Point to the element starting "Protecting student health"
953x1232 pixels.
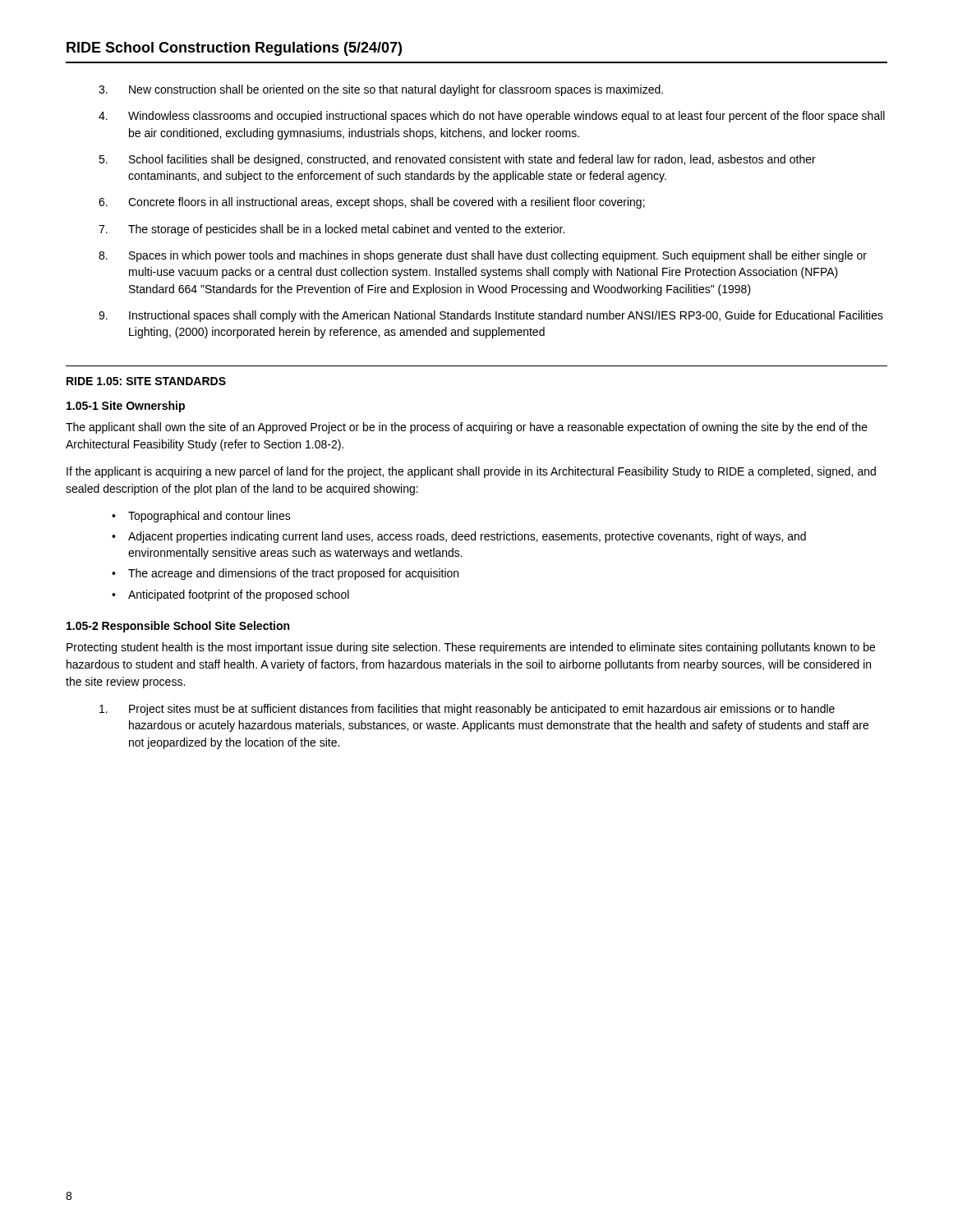click(471, 664)
